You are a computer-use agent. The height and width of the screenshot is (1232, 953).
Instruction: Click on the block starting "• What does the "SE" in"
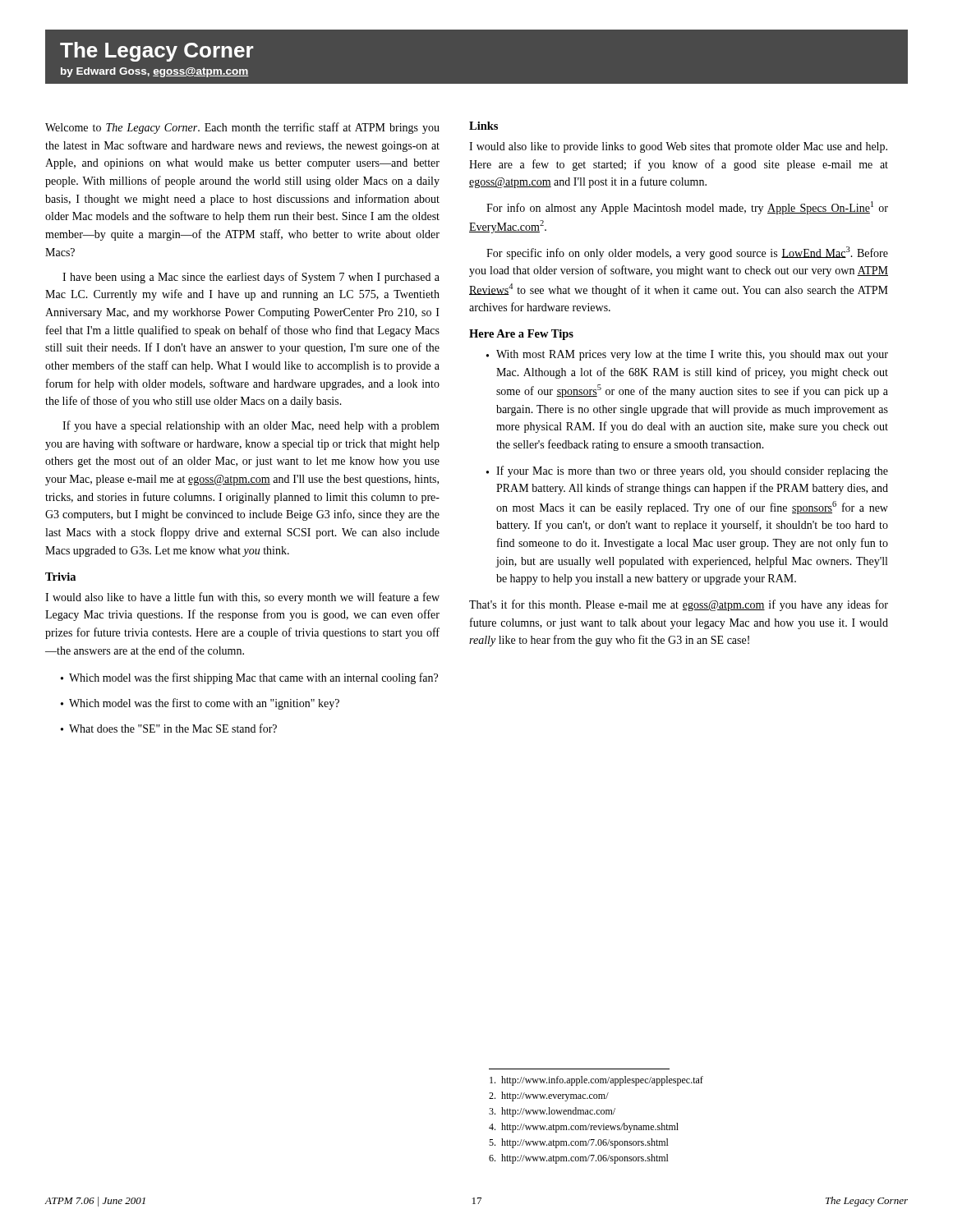[250, 729]
